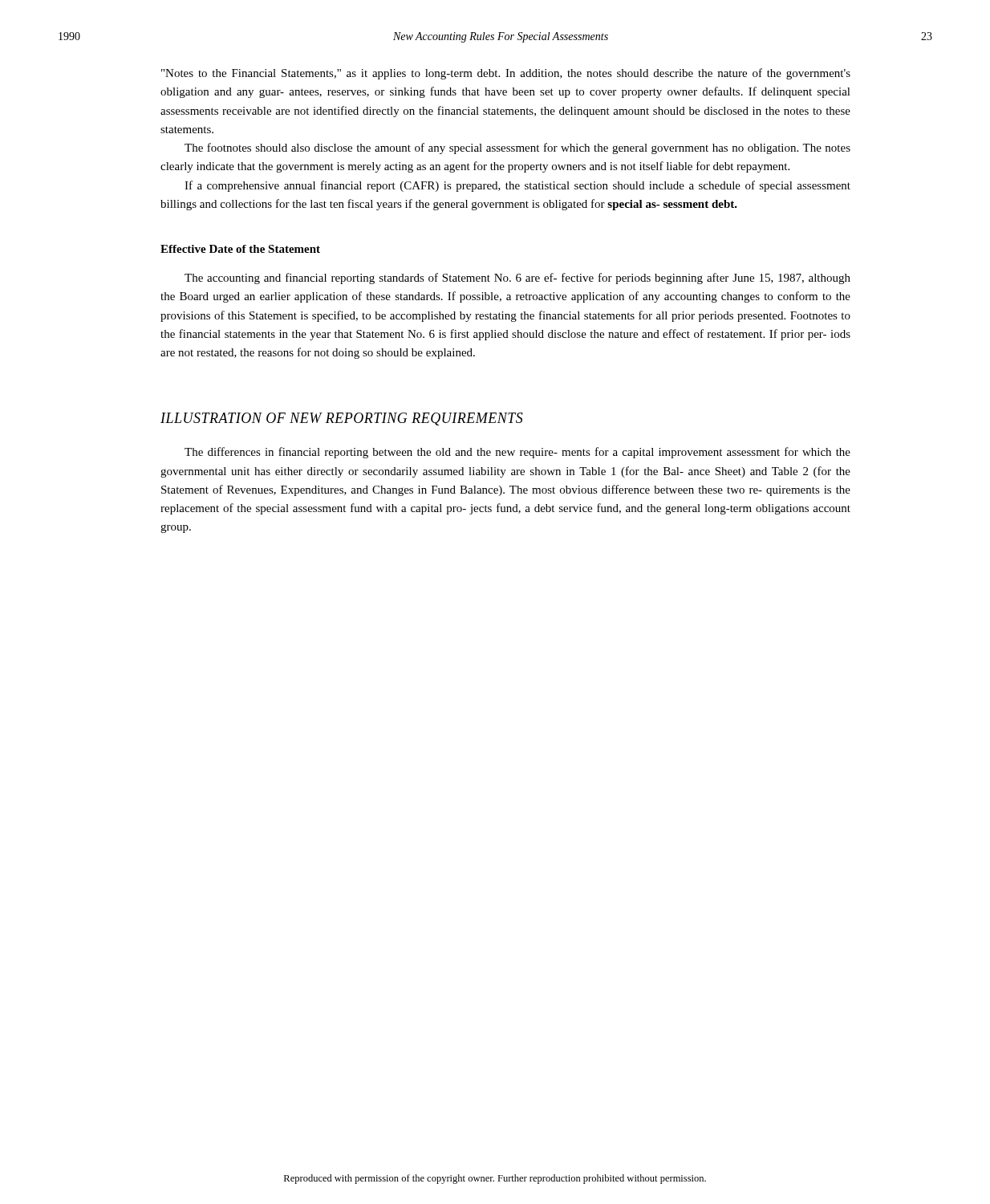Click where it says "ILLUSTRATION OF NEW REPORTING REQUIREMENTS"
The width and height of the screenshot is (990, 1204).
tap(342, 418)
